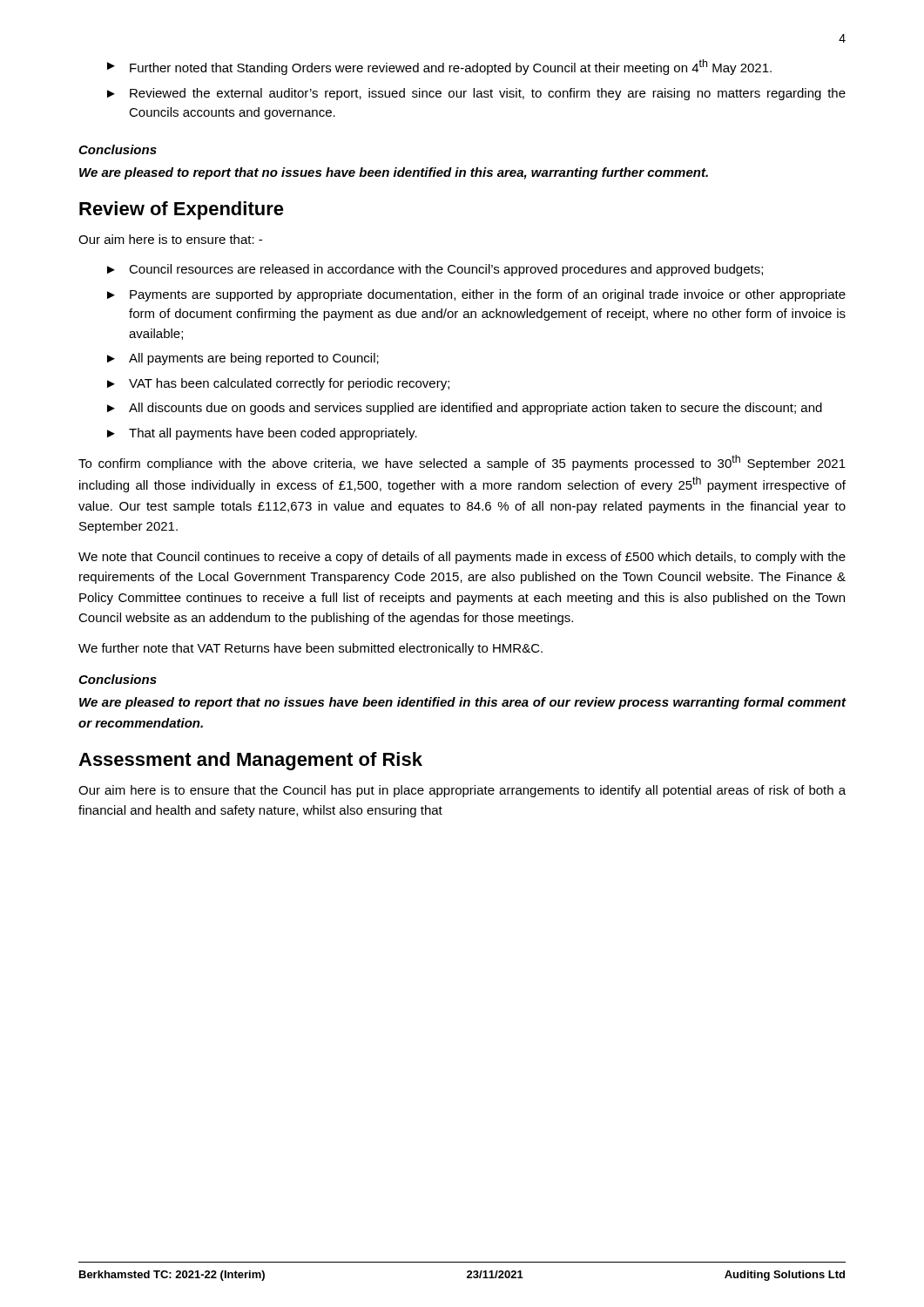Image resolution: width=924 pixels, height=1307 pixels.
Task: Select the list item with the text "► All payments"
Action: tap(243, 359)
